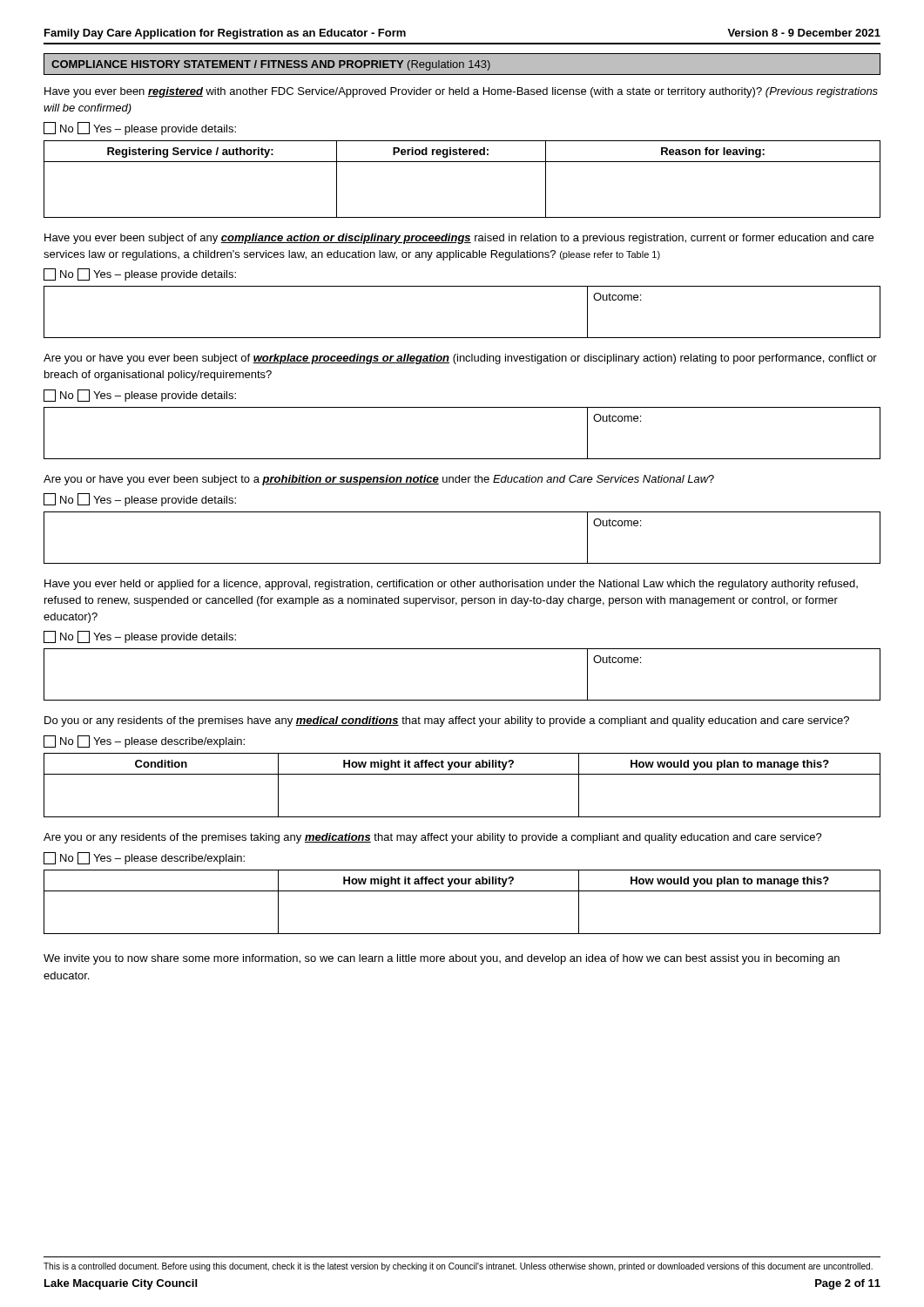
Task: Point to the block beginning "Are you or any residents of the premises"
Action: [x=433, y=837]
